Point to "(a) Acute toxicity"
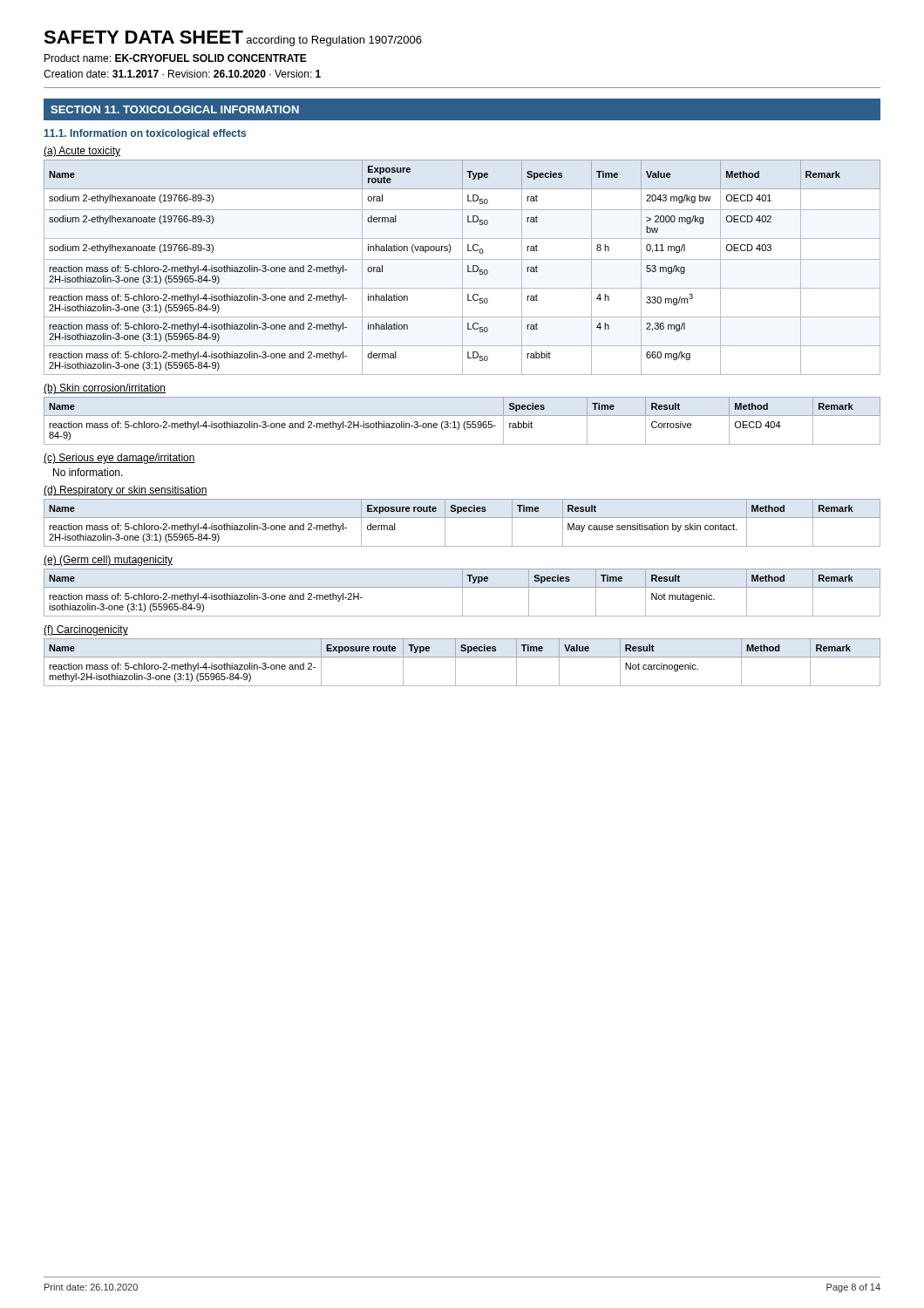This screenshot has height=1308, width=924. pyautogui.click(x=82, y=151)
